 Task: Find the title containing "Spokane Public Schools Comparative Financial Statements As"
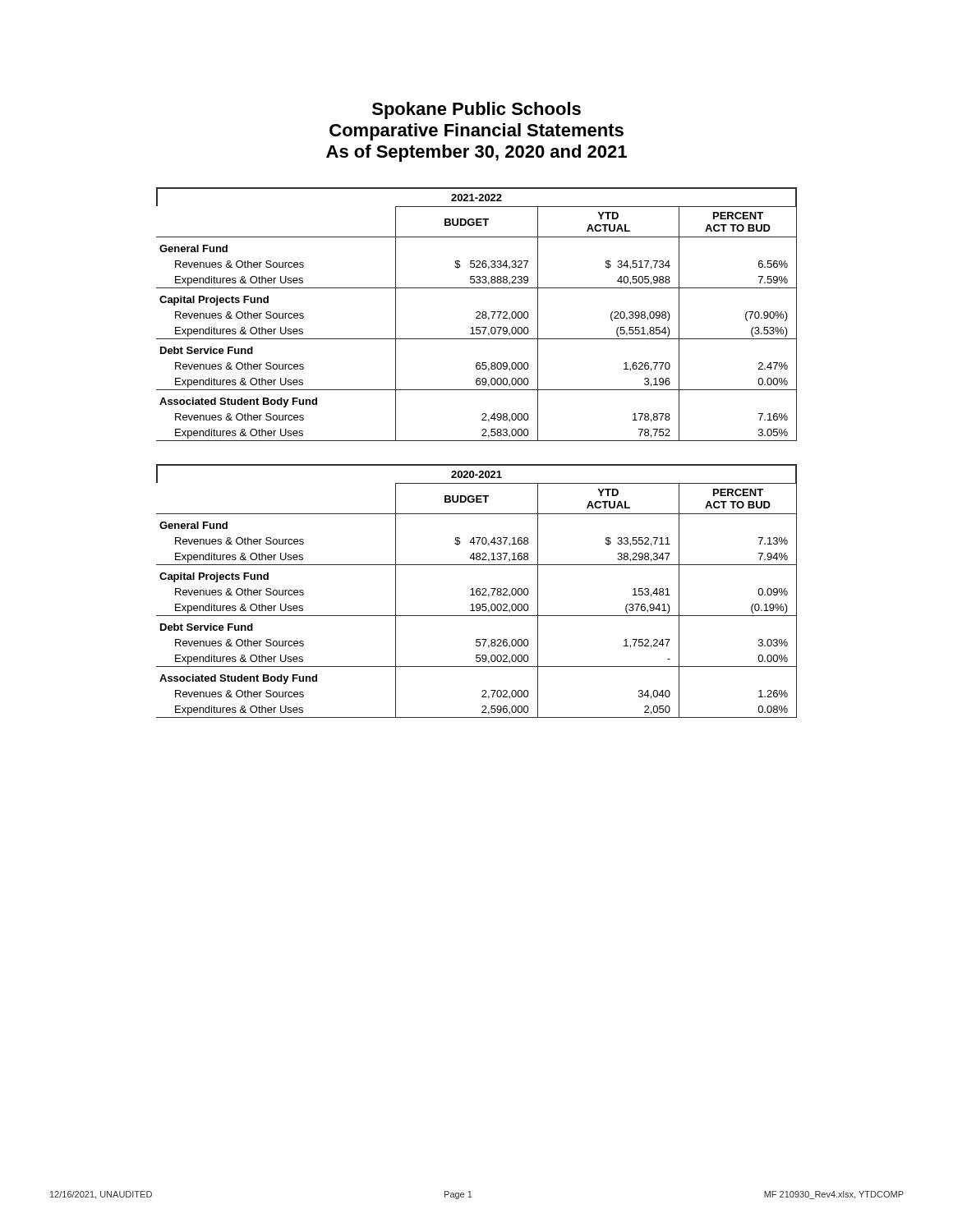pos(476,131)
